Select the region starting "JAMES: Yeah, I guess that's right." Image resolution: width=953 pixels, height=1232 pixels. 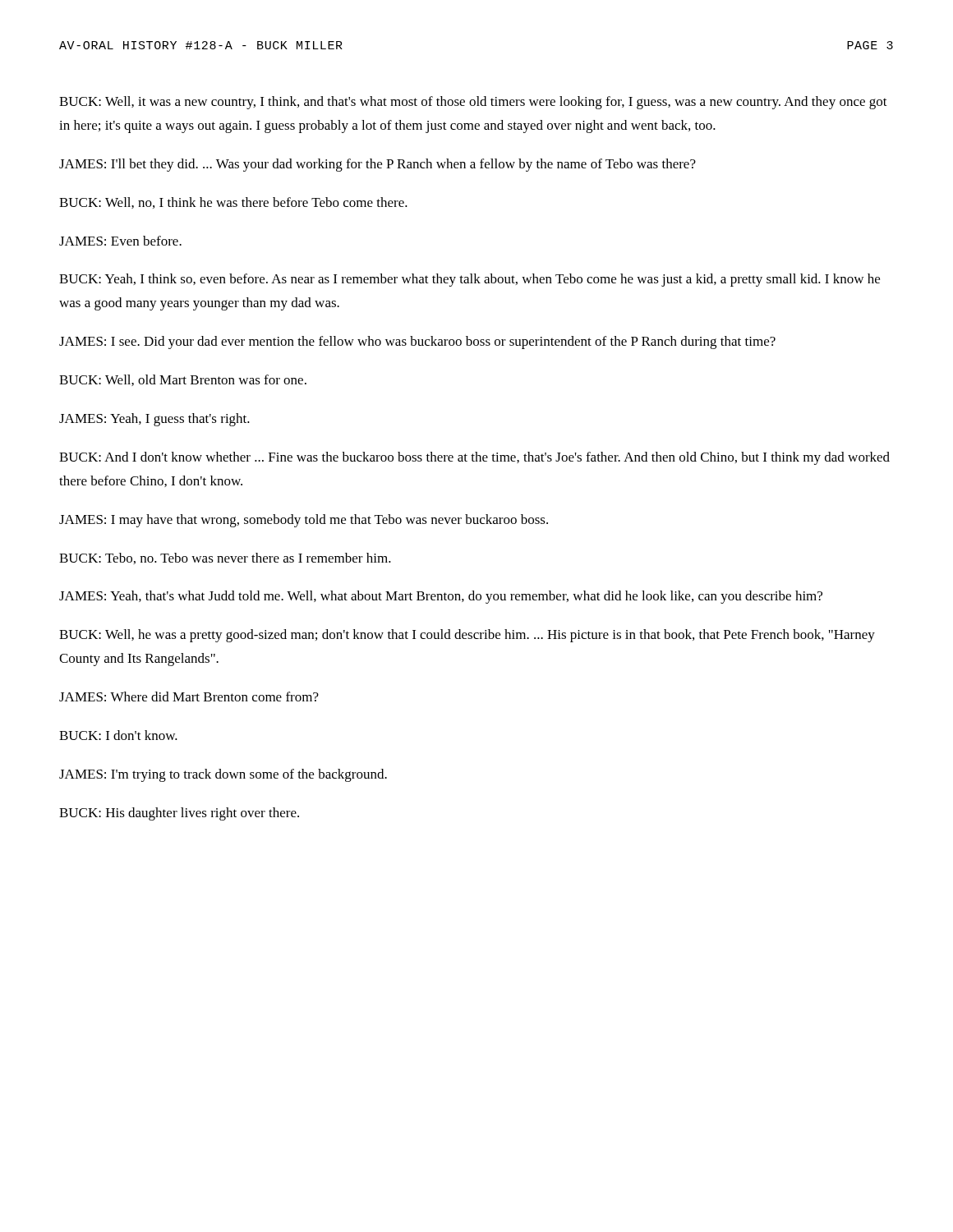coord(155,418)
